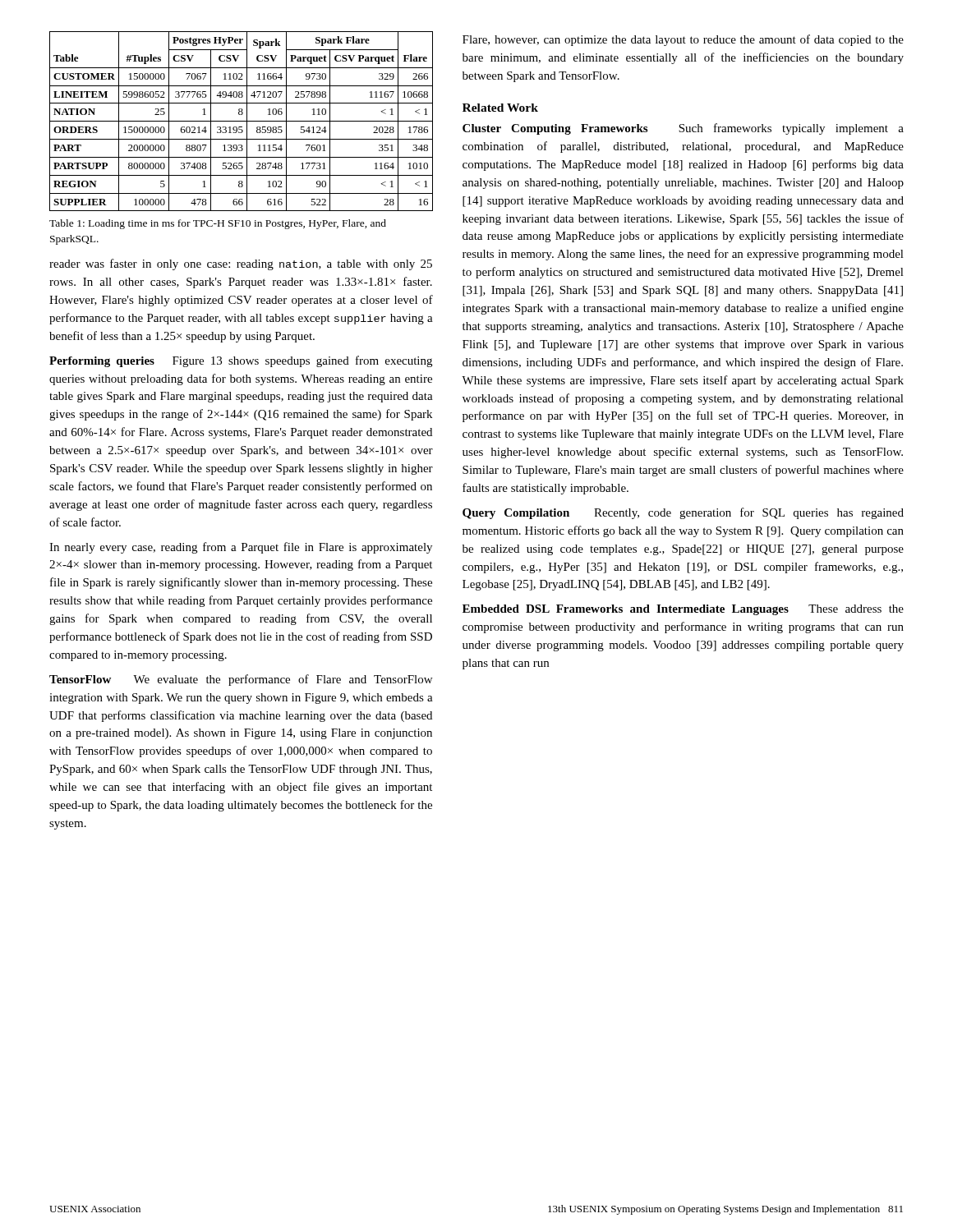Point to the text block starting "TensorFlow We evaluate the performance of"
Viewport: 953px width, 1232px height.
pyautogui.click(x=241, y=752)
